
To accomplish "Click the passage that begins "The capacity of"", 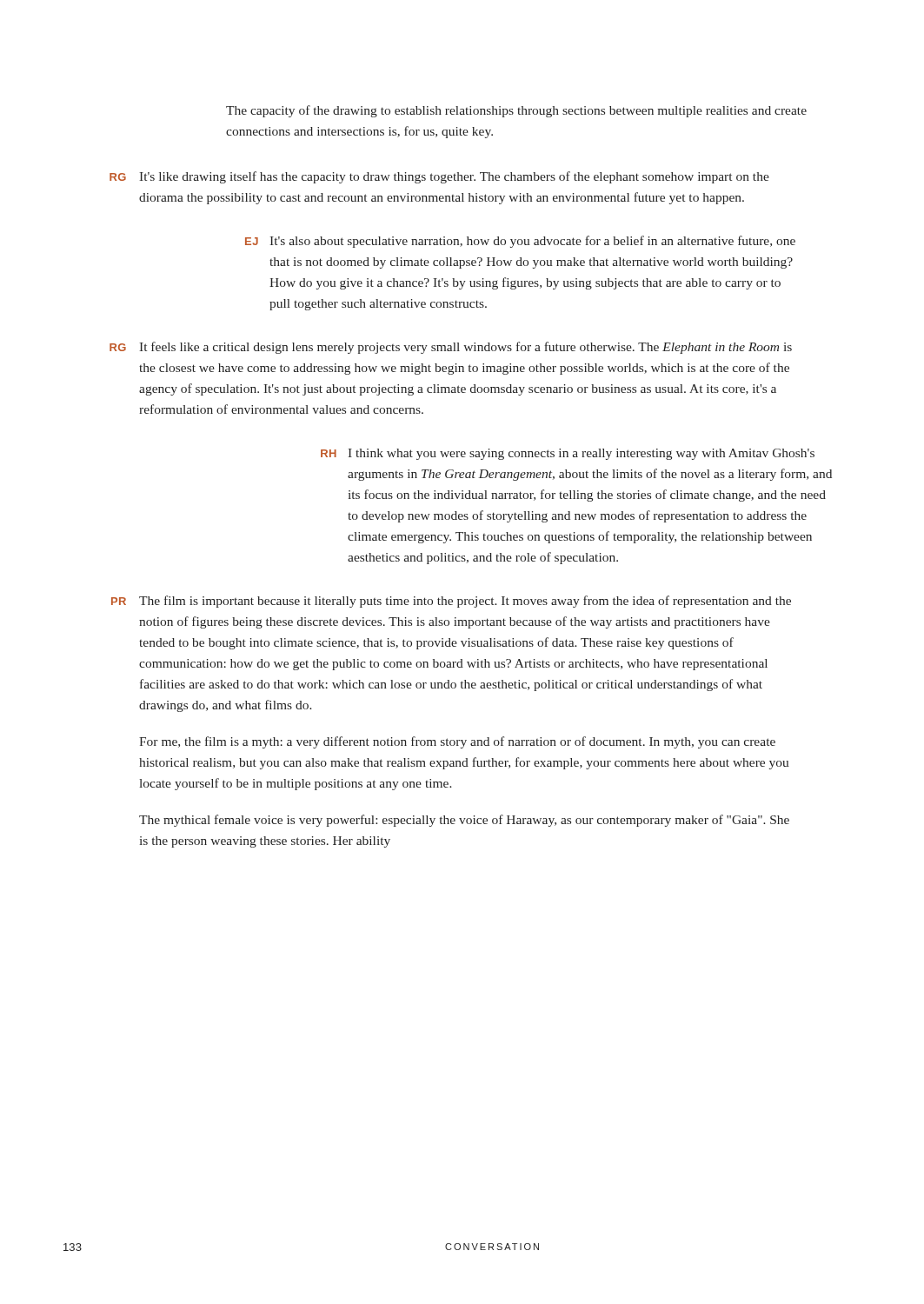I will pos(519,121).
